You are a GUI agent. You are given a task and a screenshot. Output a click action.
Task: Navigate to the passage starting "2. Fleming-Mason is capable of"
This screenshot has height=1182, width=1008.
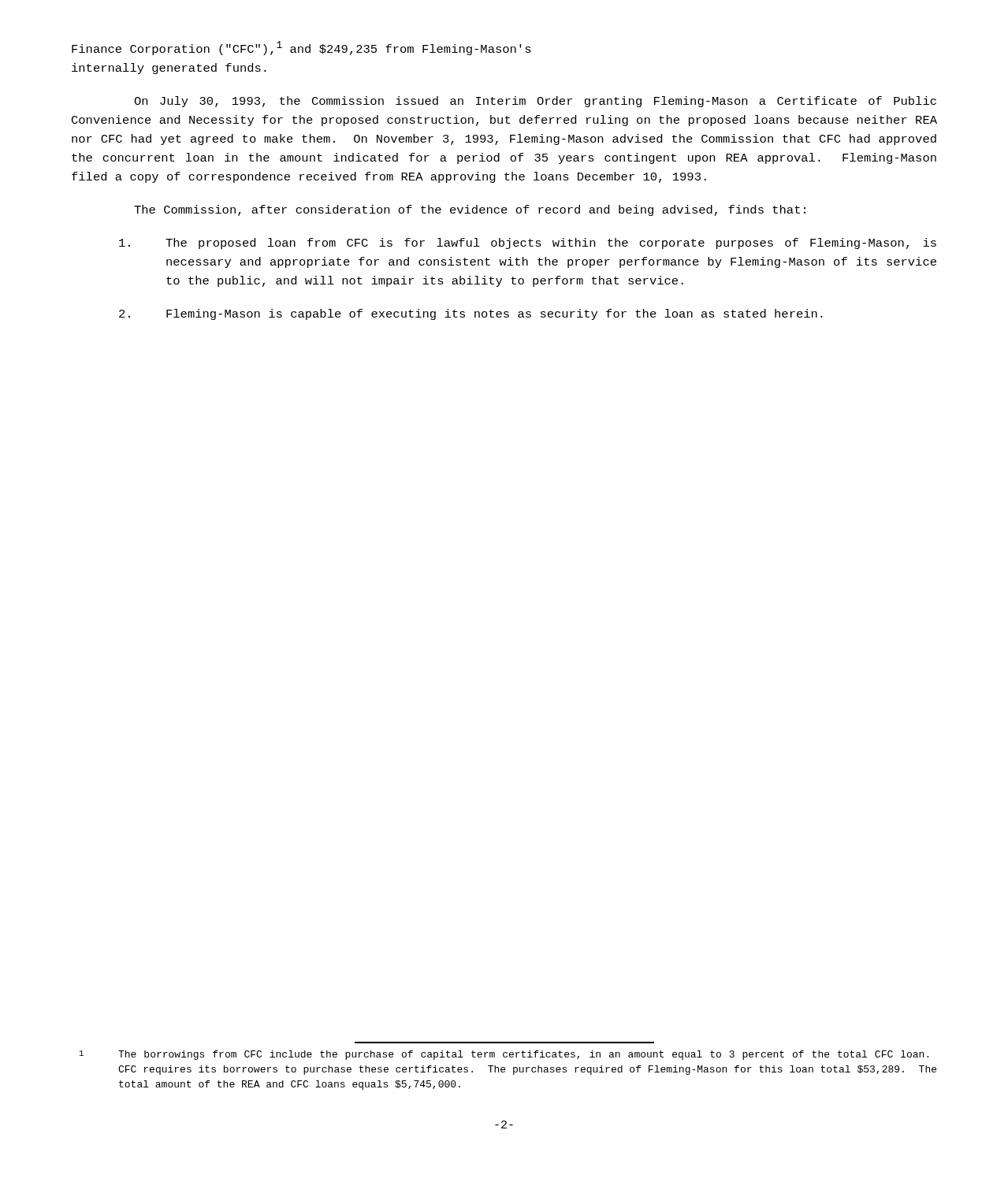pos(504,315)
